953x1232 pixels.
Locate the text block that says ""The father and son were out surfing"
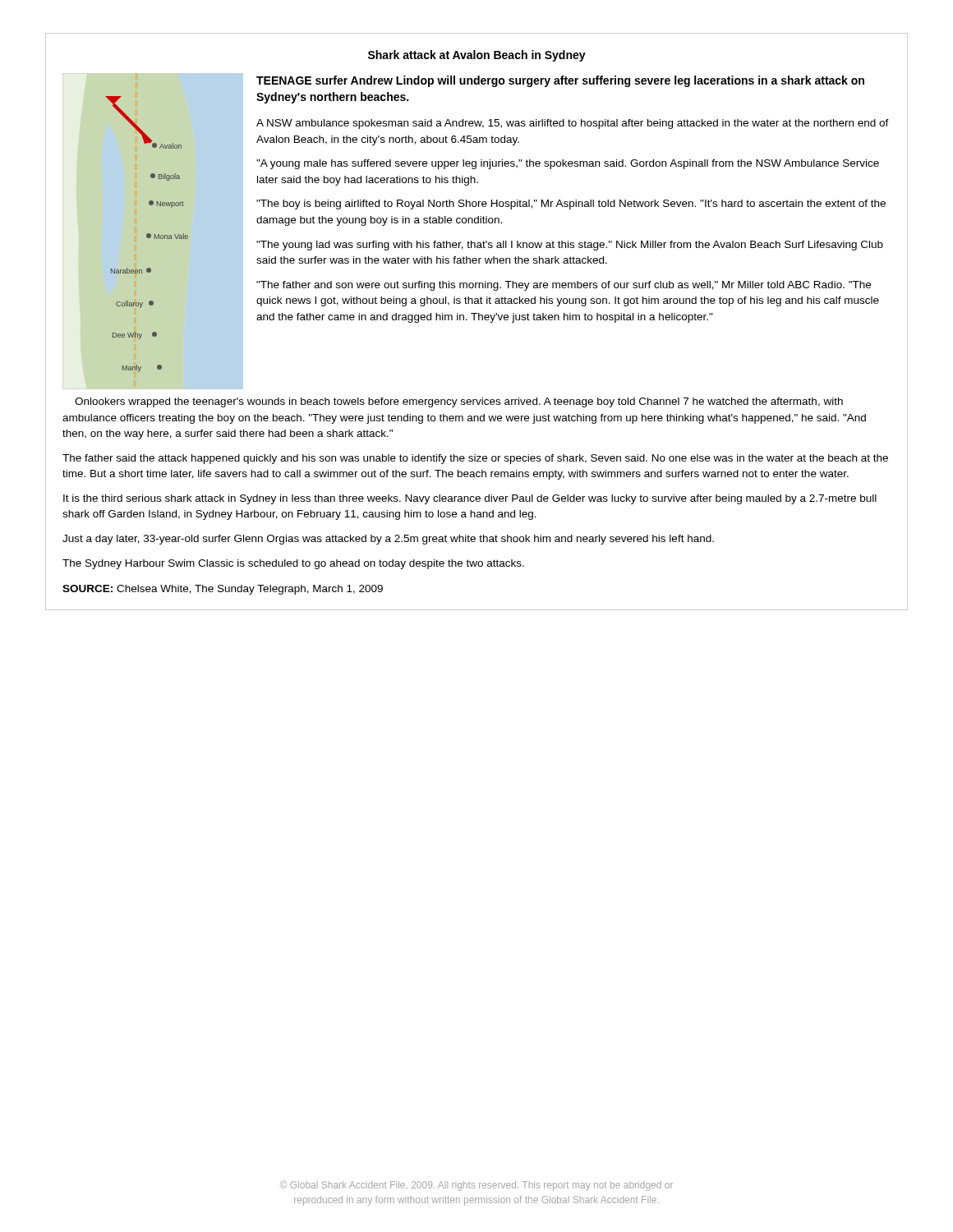(568, 300)
